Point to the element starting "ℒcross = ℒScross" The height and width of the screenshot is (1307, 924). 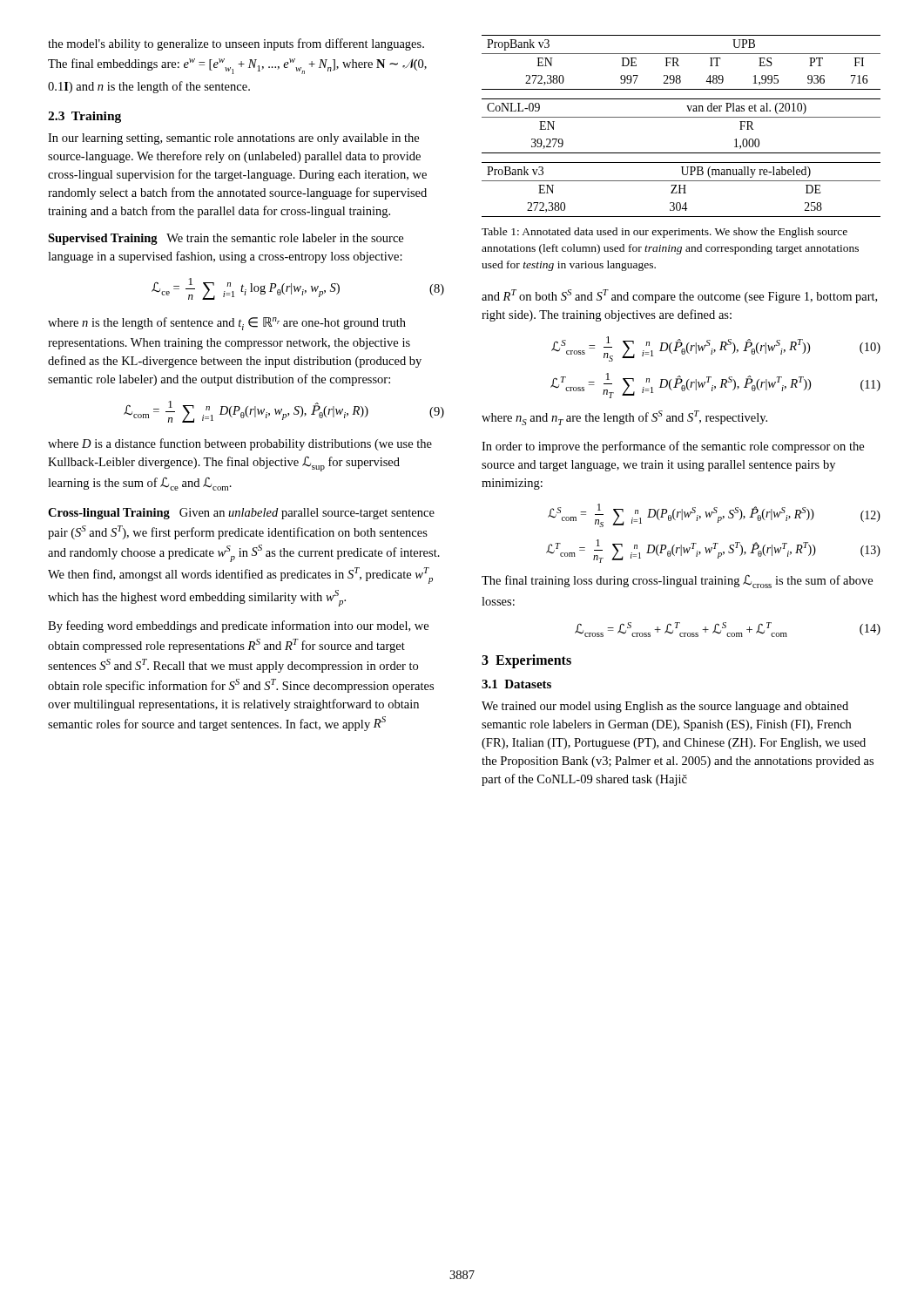coord(728,629)
